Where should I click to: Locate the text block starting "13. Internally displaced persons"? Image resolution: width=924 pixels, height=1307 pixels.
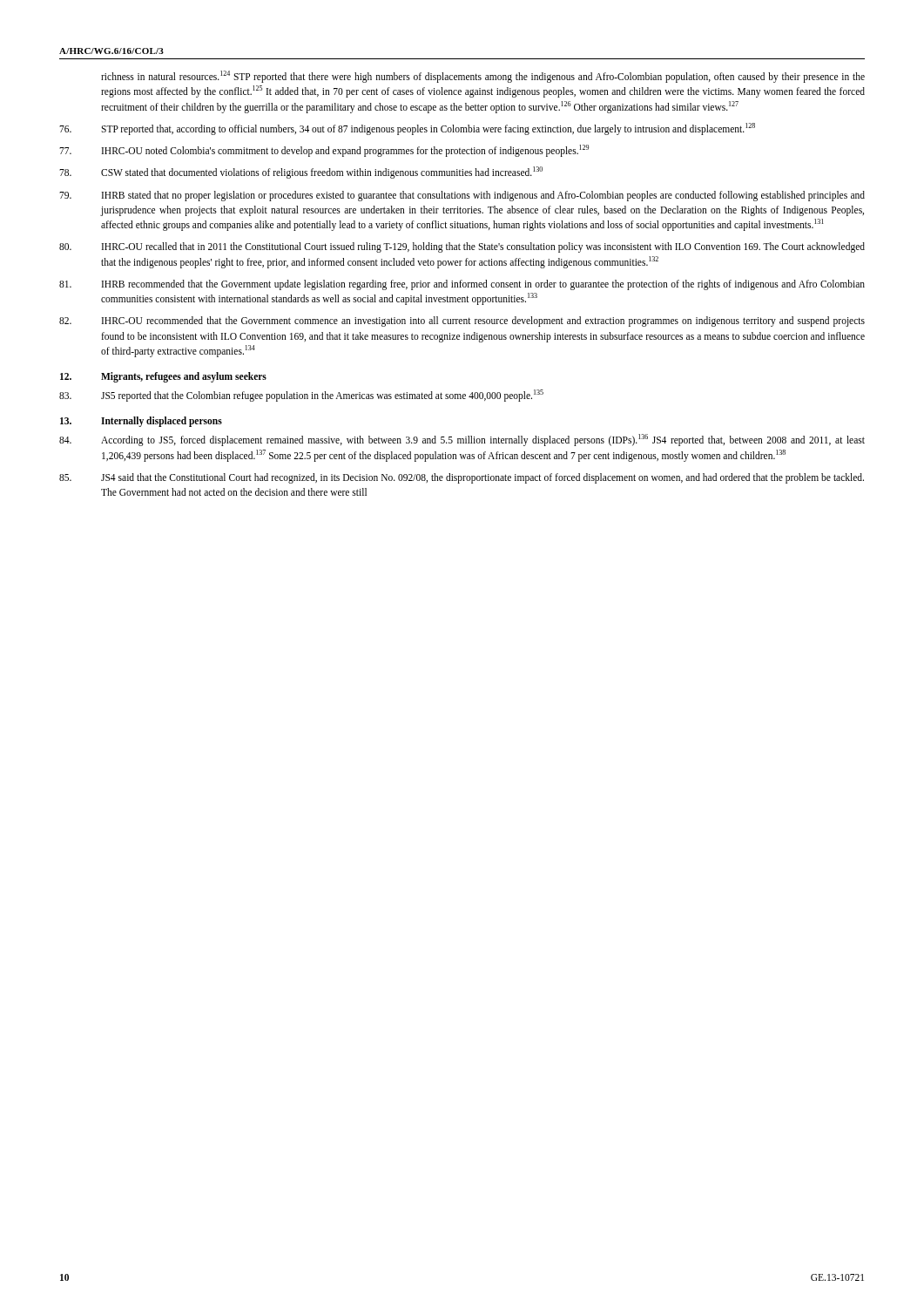coord(140,421)
